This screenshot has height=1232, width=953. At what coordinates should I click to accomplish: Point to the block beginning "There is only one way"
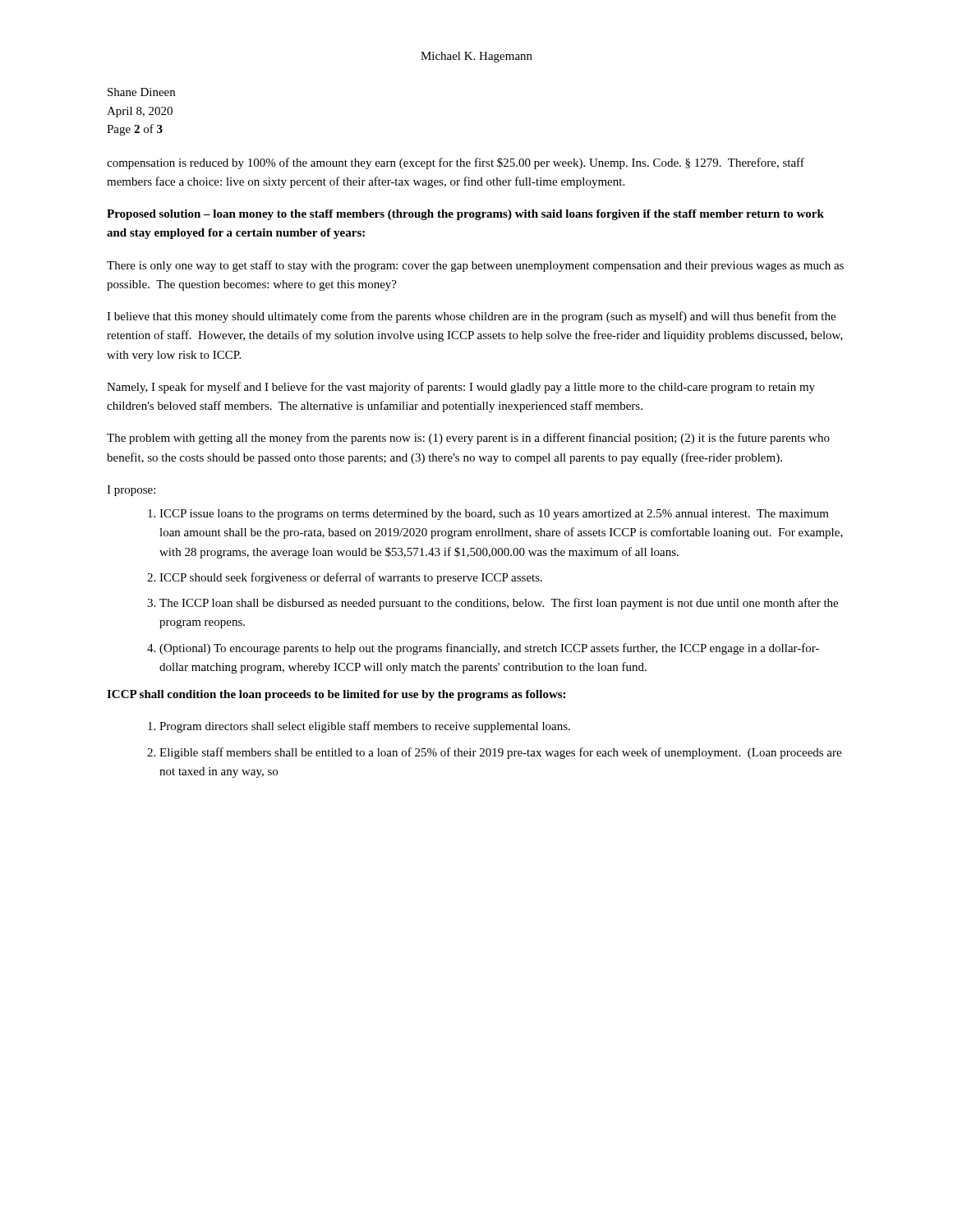coord(475,274)
